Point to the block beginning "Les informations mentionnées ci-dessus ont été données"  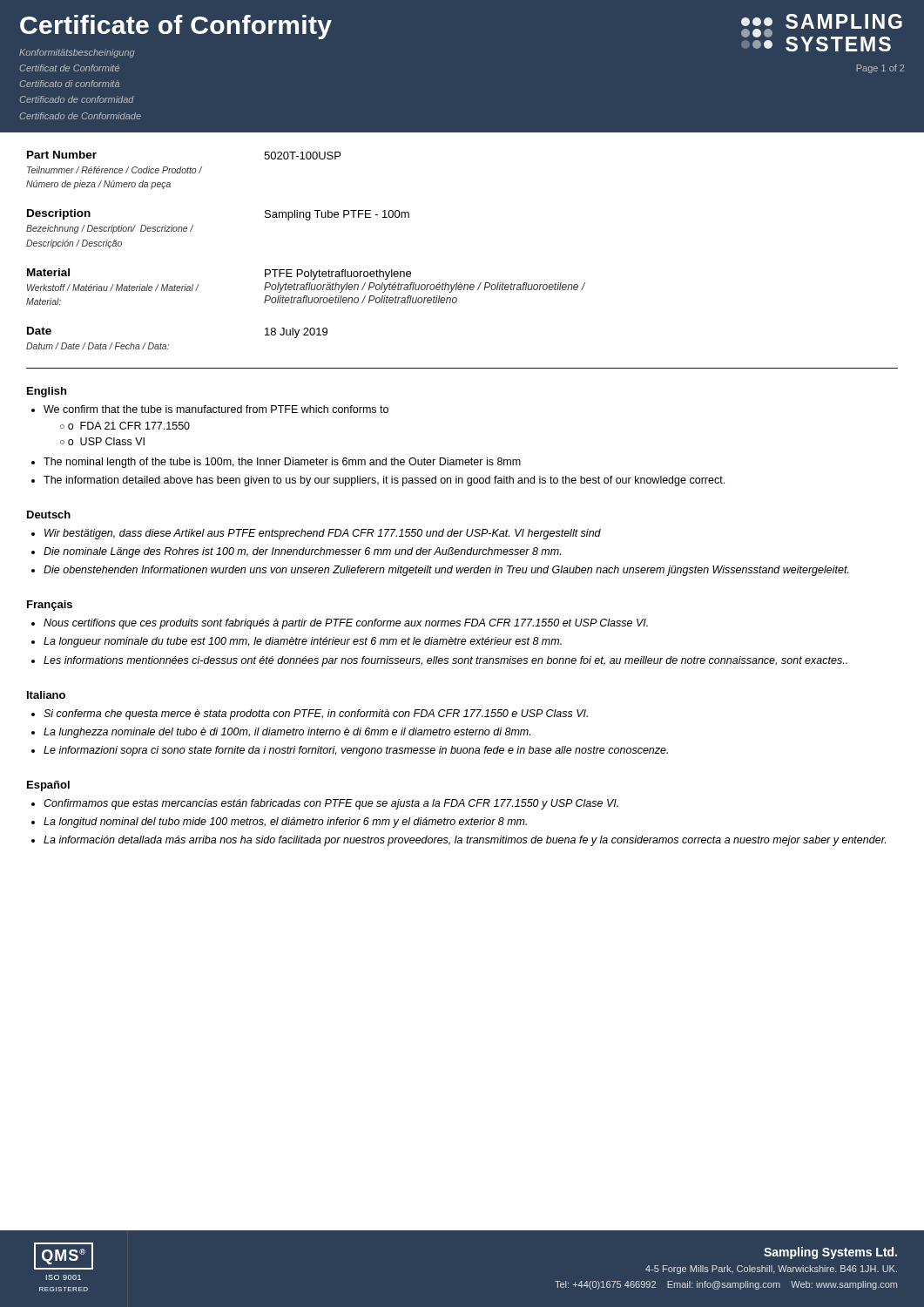tap(446, 660)
